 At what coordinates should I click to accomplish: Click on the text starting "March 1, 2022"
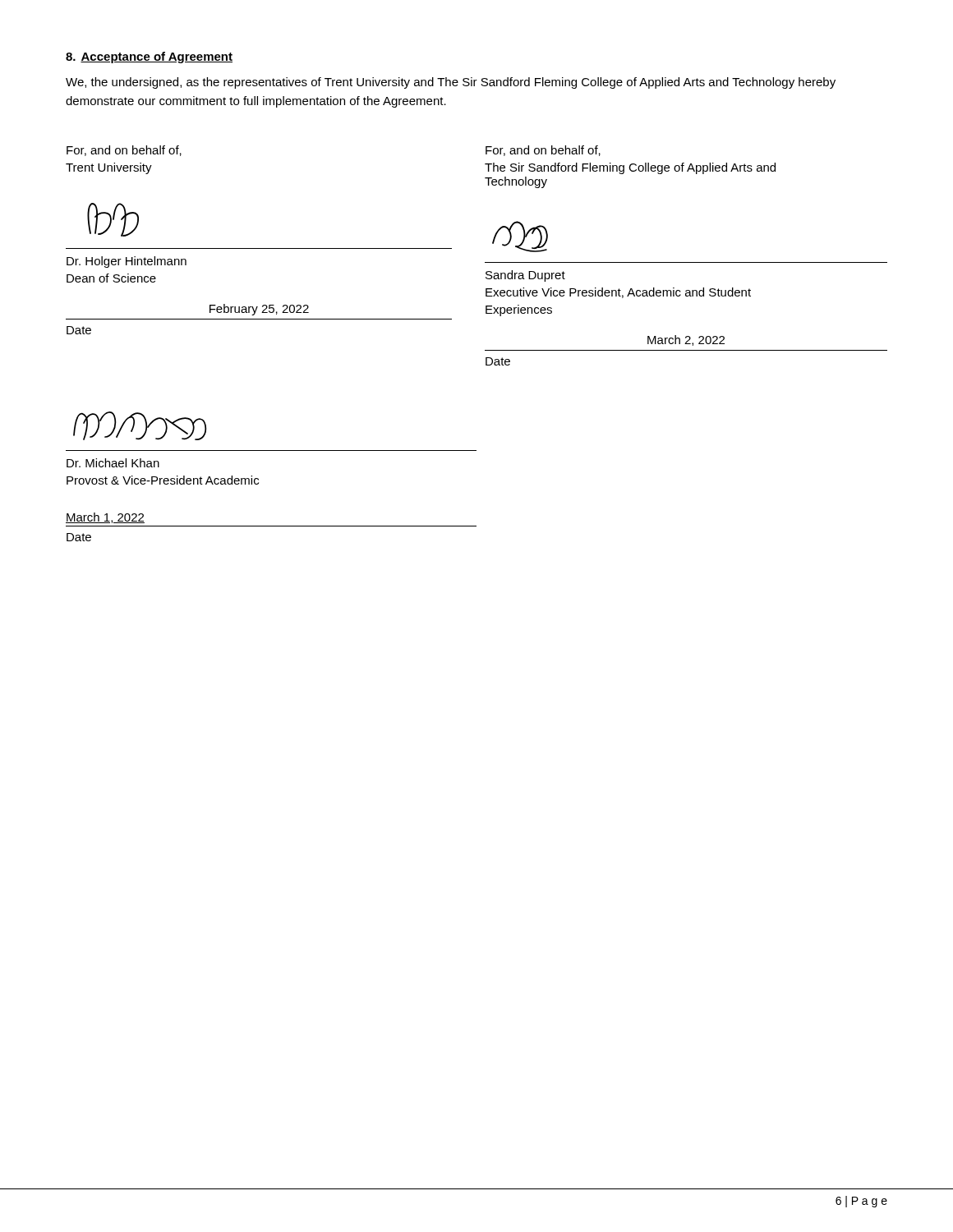(x=105, y=517)
